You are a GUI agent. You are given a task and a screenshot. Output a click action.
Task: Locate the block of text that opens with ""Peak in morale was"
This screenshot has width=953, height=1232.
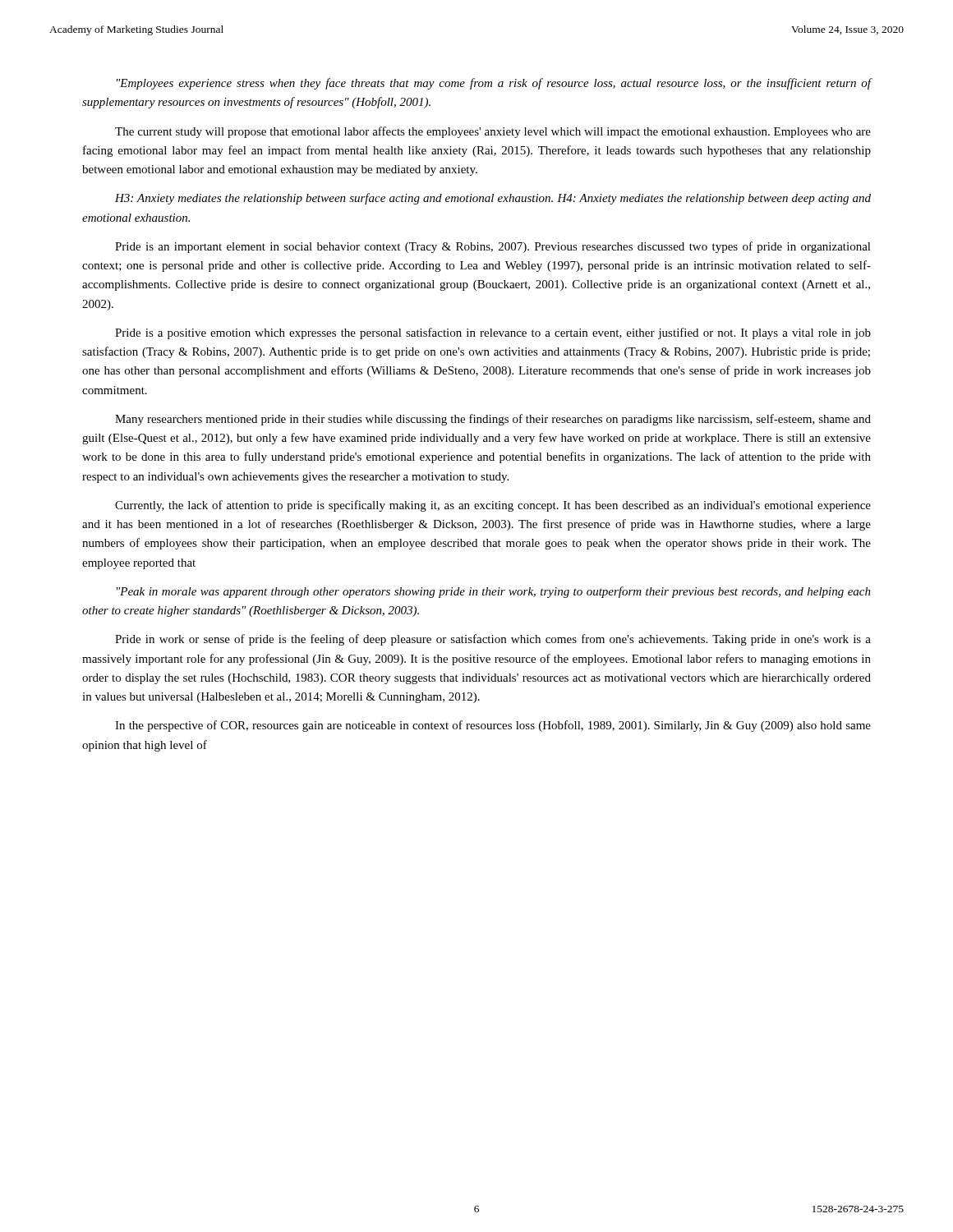[476, 601]
